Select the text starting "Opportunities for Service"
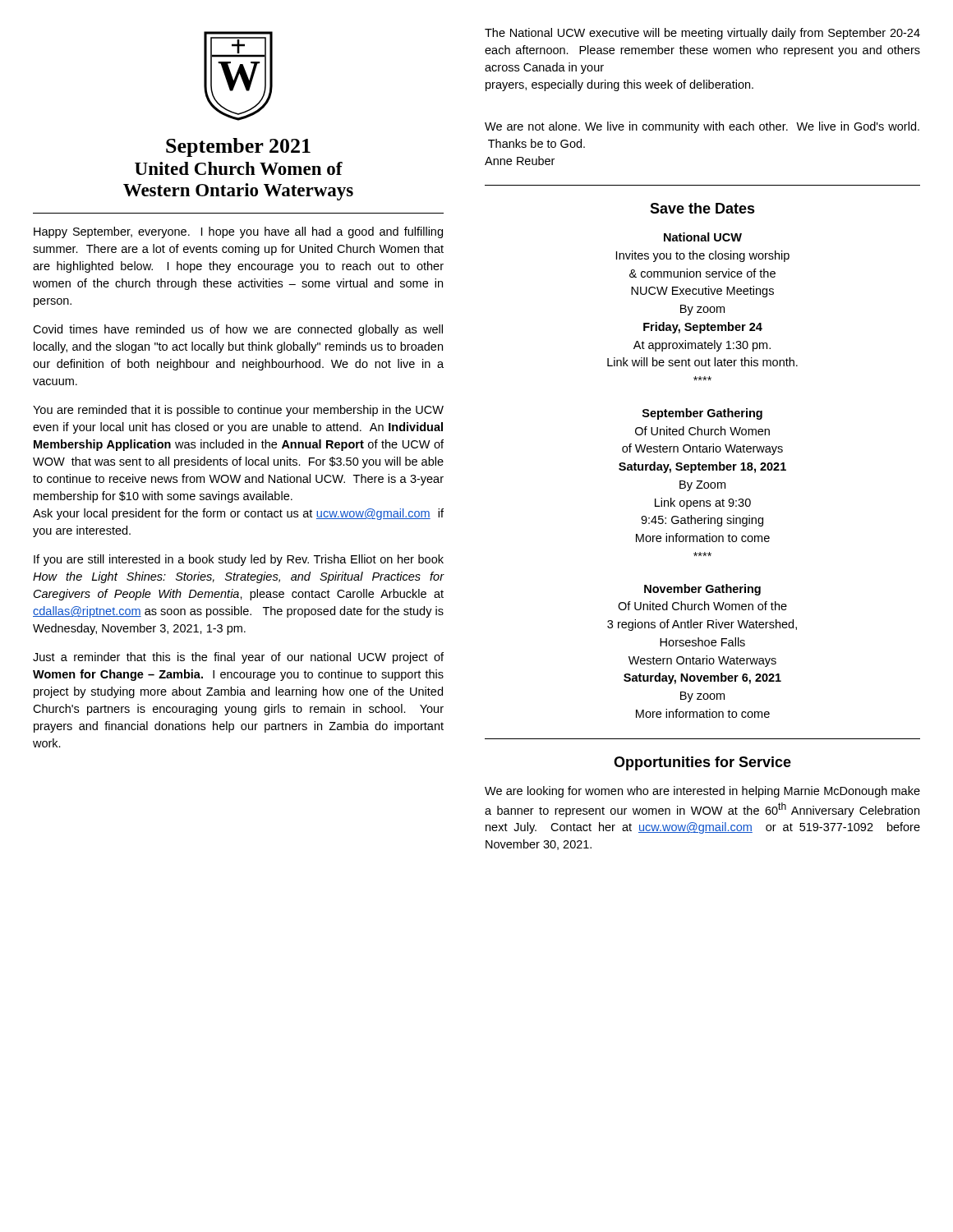This screenshot has width=953, height=1232. (x=702, y=762)
